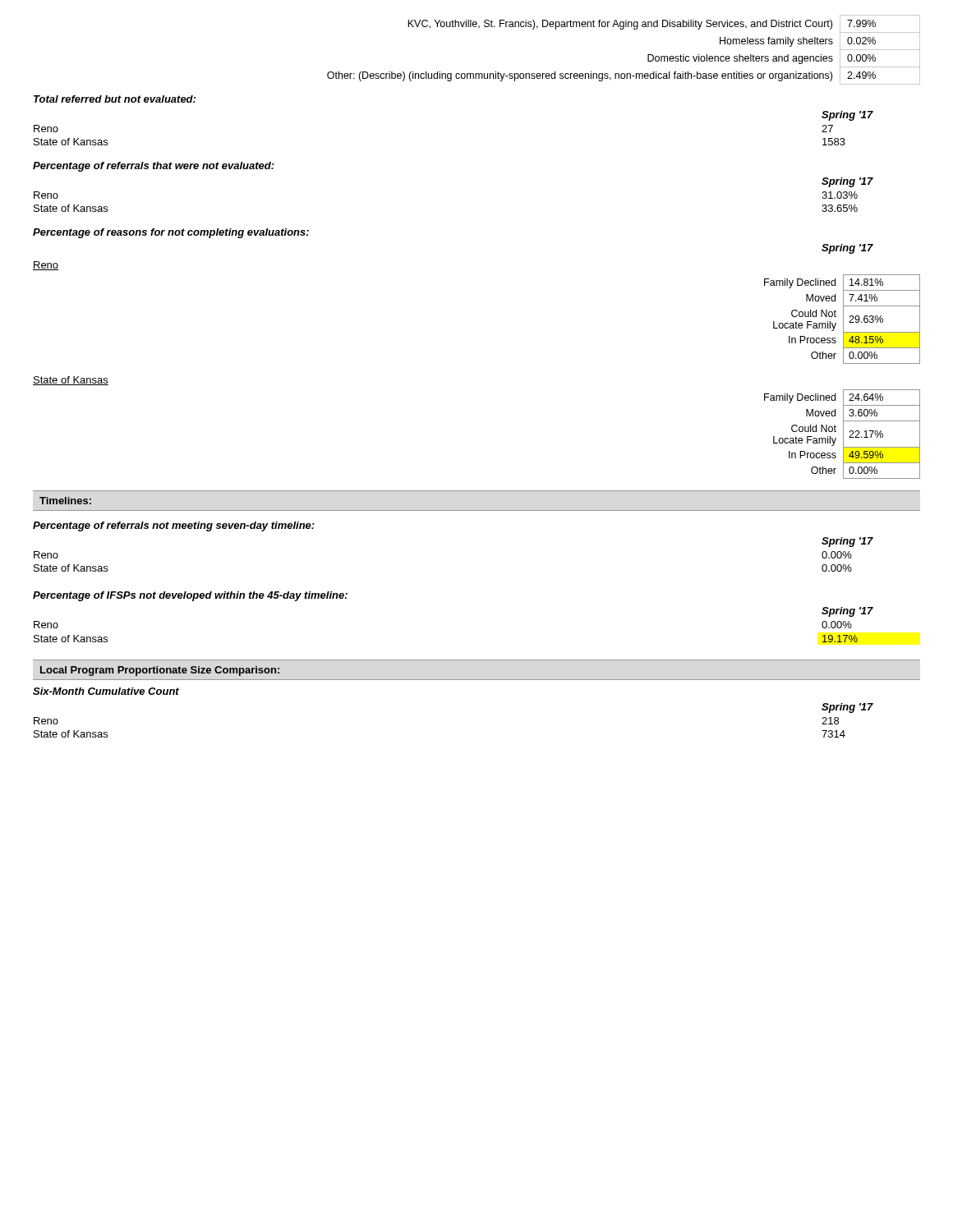Where does it say "Total referred but not evaluated:"?
The height and width of the screenshot is (1232, 953).
click(x=115, y=99)
